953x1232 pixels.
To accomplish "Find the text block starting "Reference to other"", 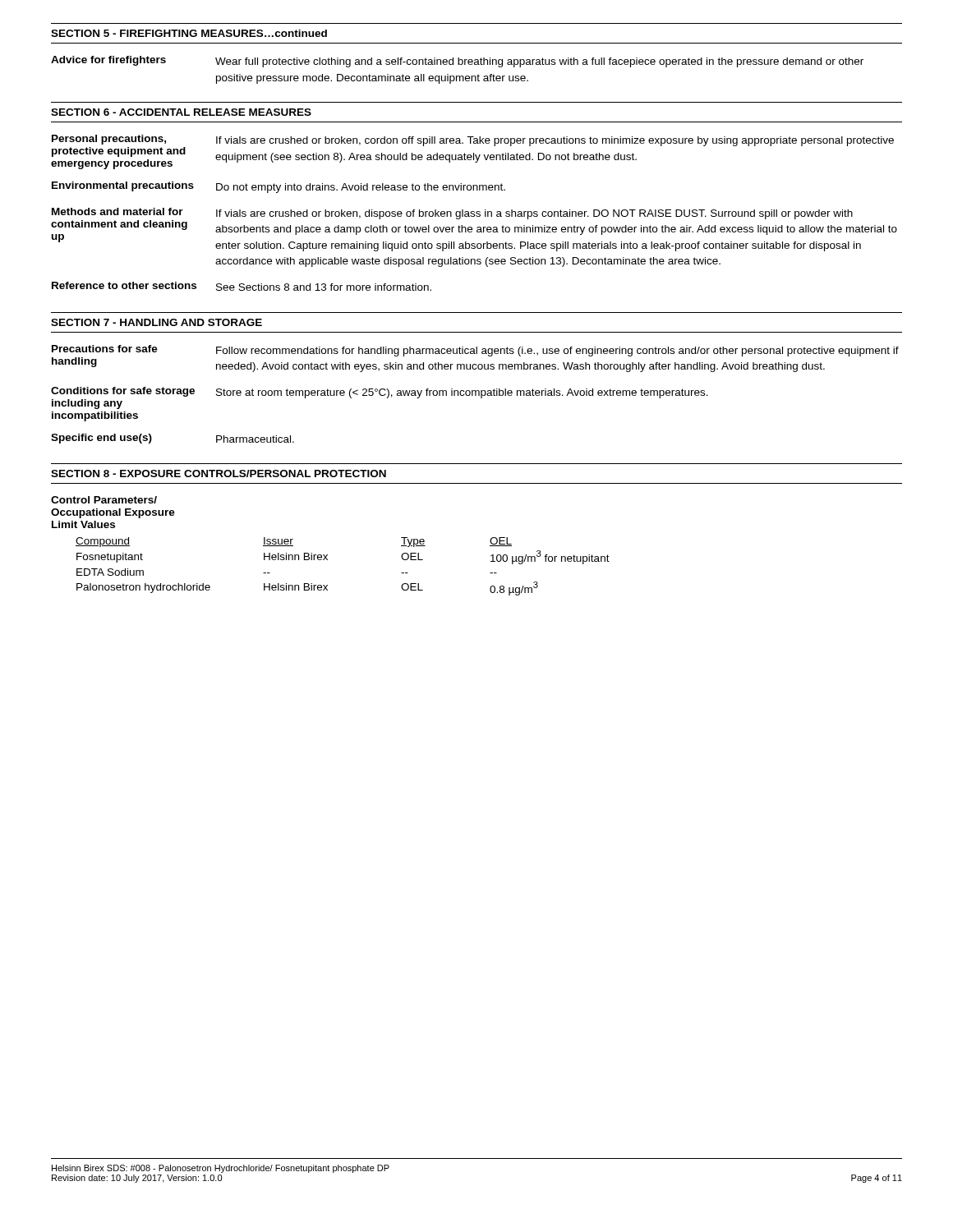I will tap(242, 286).
